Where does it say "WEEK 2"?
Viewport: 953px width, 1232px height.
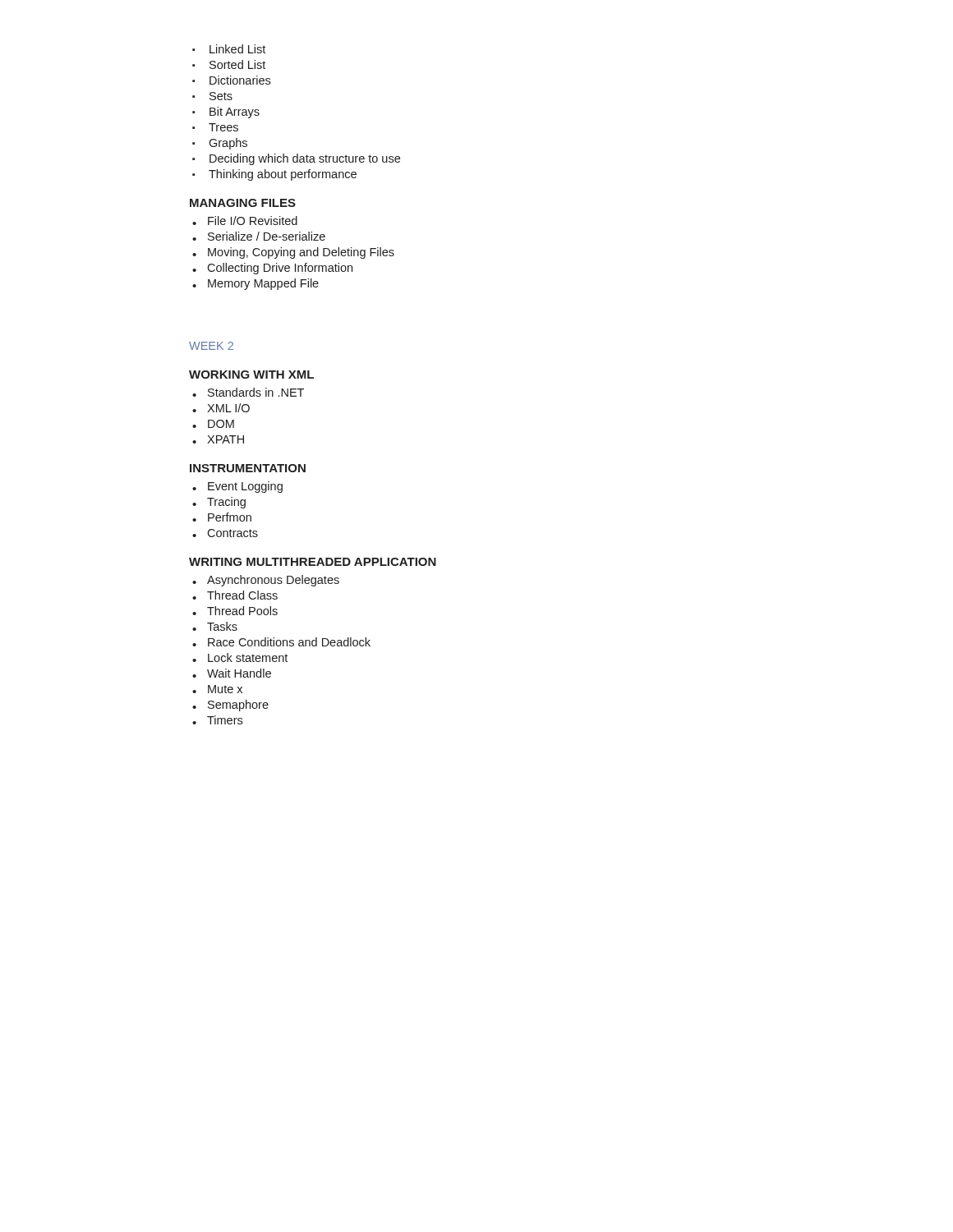pyautogui.click(x=211, y=346)
